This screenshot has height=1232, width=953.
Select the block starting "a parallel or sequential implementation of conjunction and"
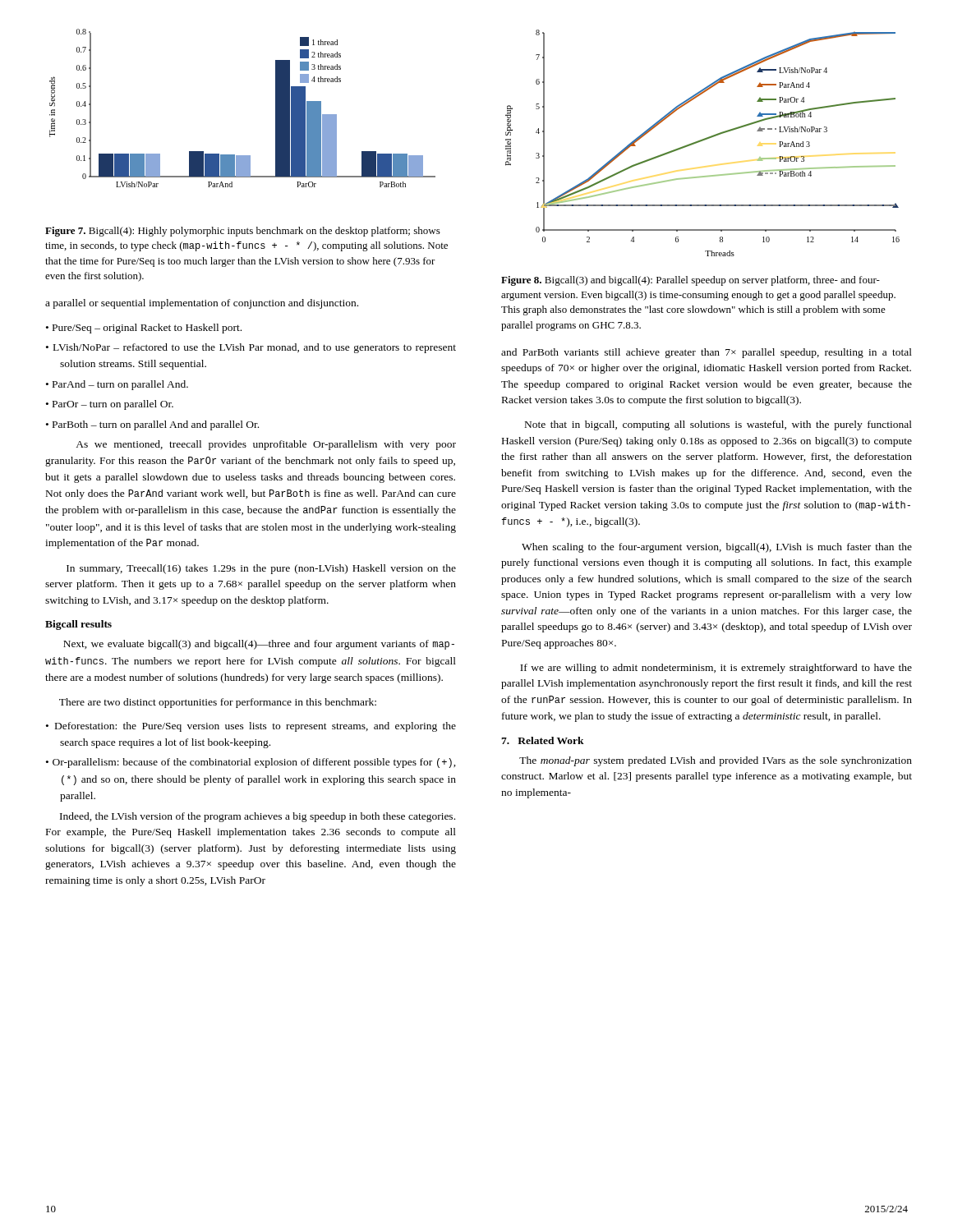pyautogui.click(x=202, y=303)
